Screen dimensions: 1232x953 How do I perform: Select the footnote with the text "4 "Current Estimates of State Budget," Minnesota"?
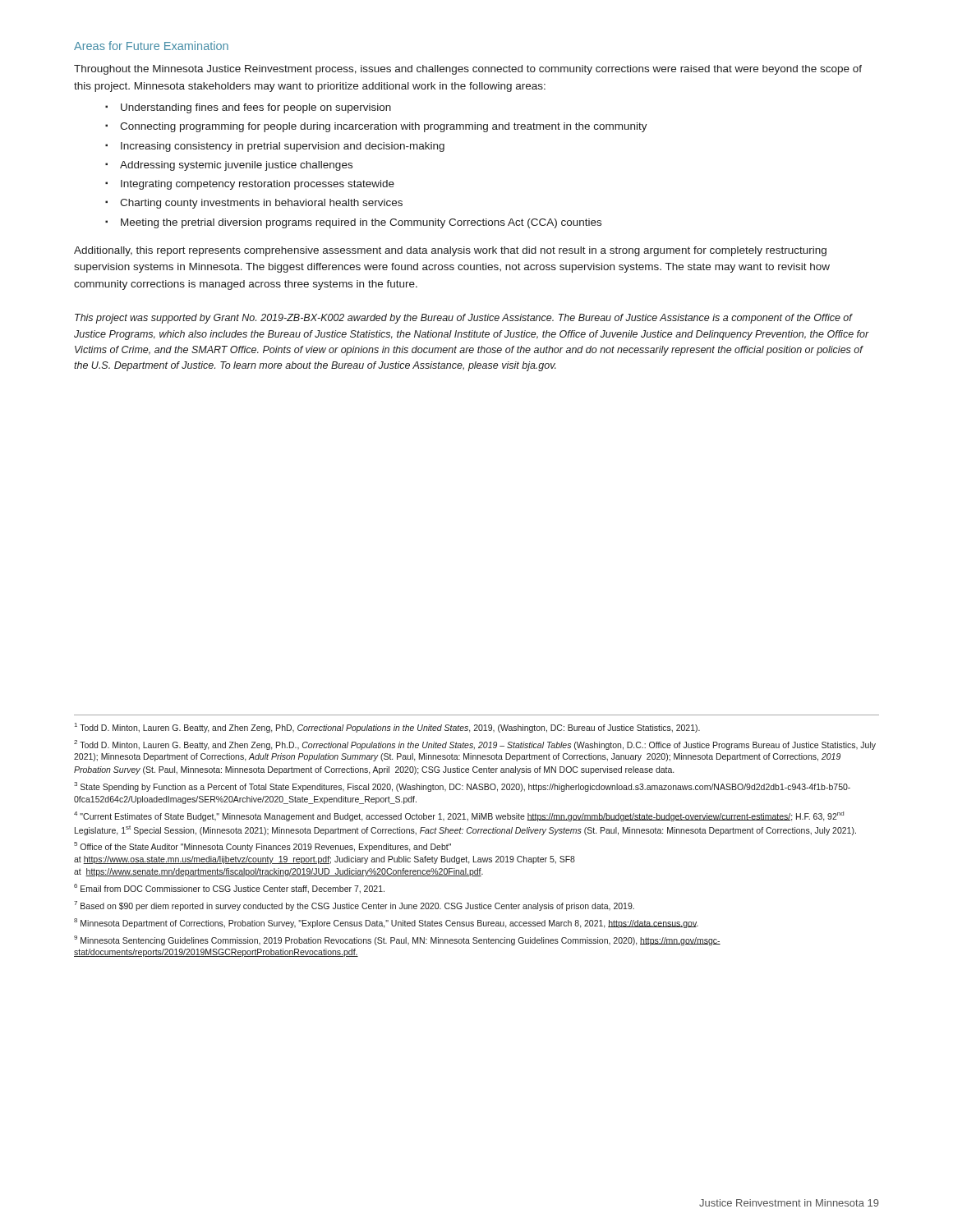[465, 822]
